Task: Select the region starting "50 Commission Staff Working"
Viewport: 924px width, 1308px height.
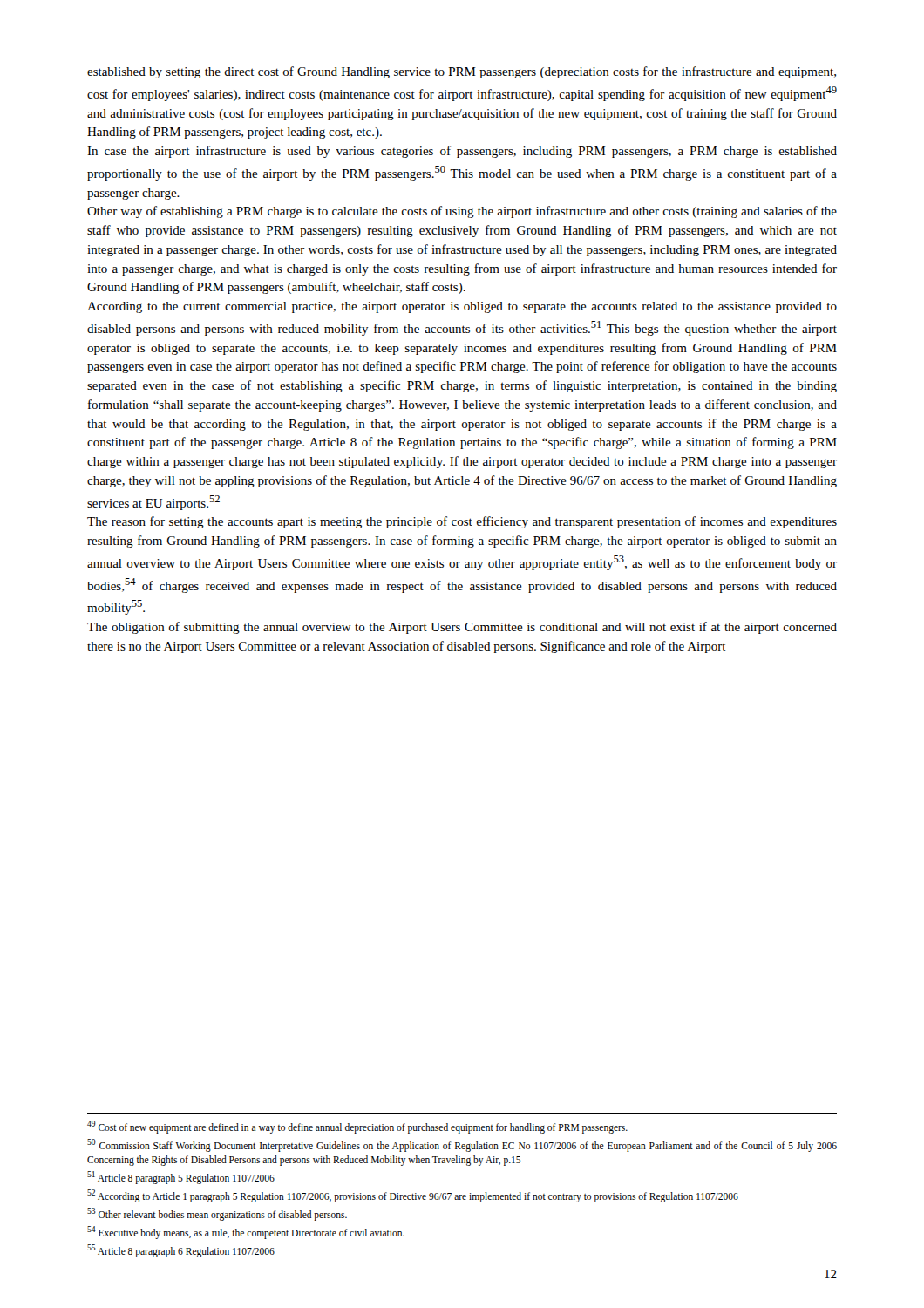Action: (x=462, y=1152)
